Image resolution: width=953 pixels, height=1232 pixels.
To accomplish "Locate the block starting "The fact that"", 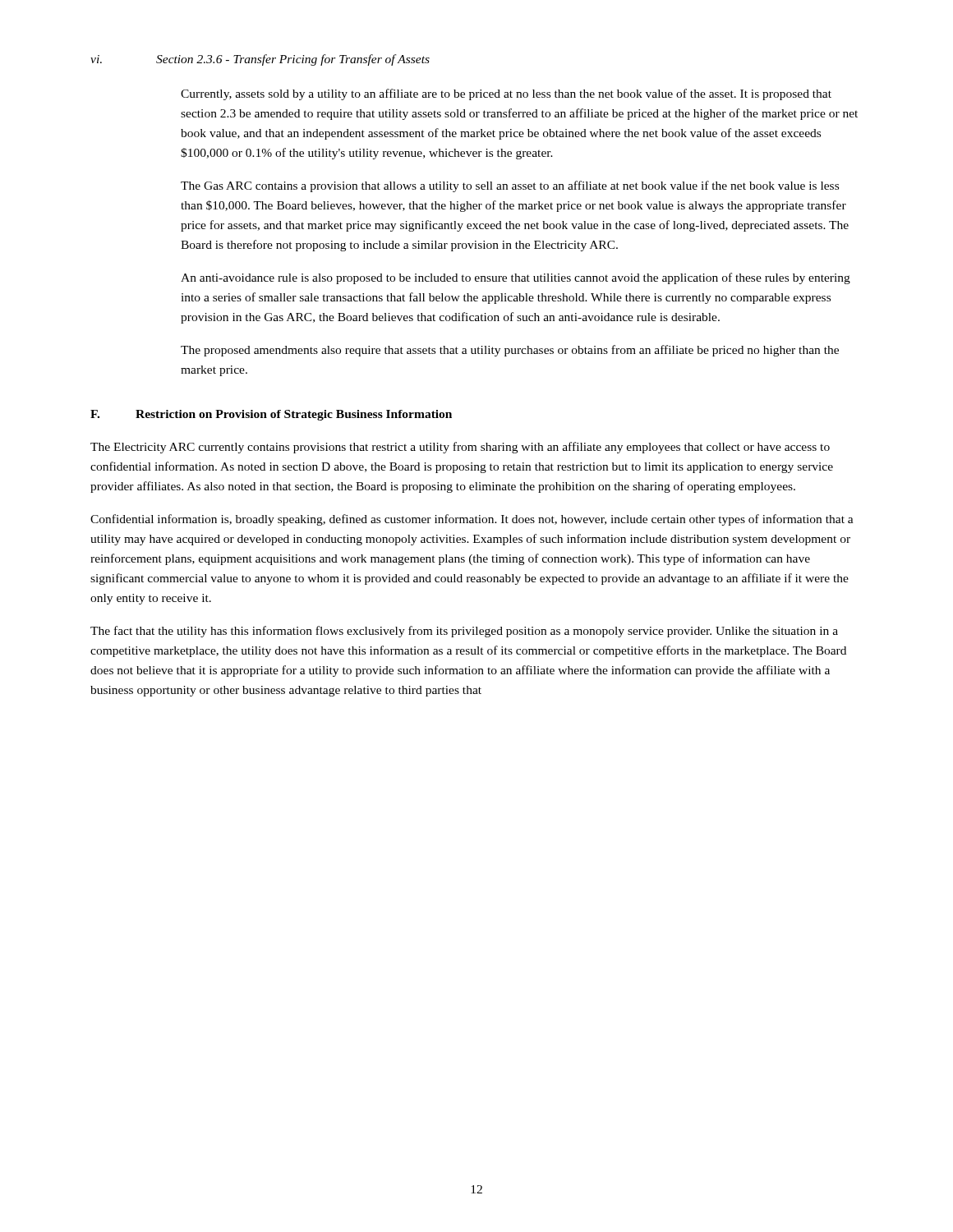I will tap(468, 660).
